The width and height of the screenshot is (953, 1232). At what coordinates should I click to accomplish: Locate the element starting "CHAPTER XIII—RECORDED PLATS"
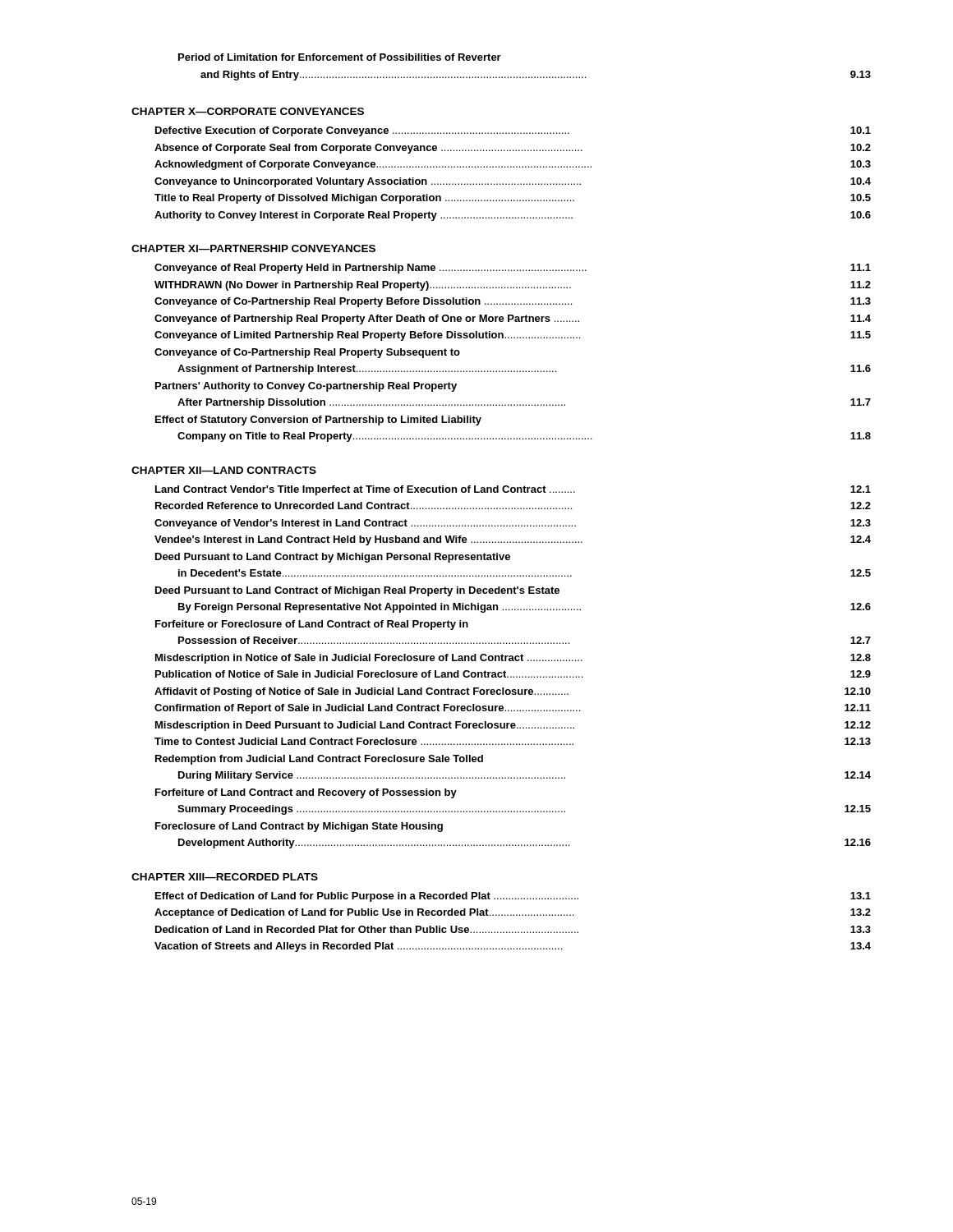225,876
